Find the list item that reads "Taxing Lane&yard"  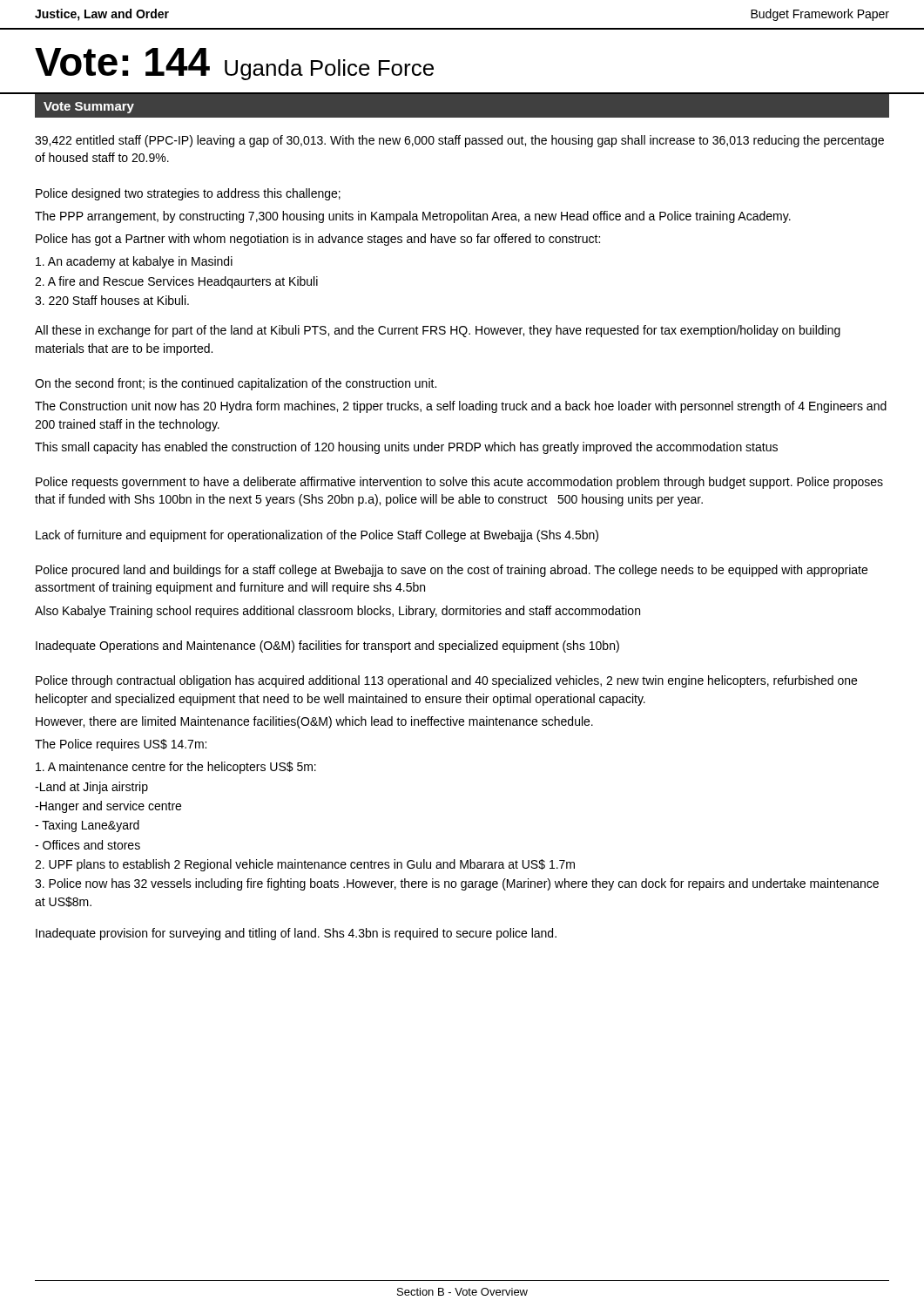87,825
